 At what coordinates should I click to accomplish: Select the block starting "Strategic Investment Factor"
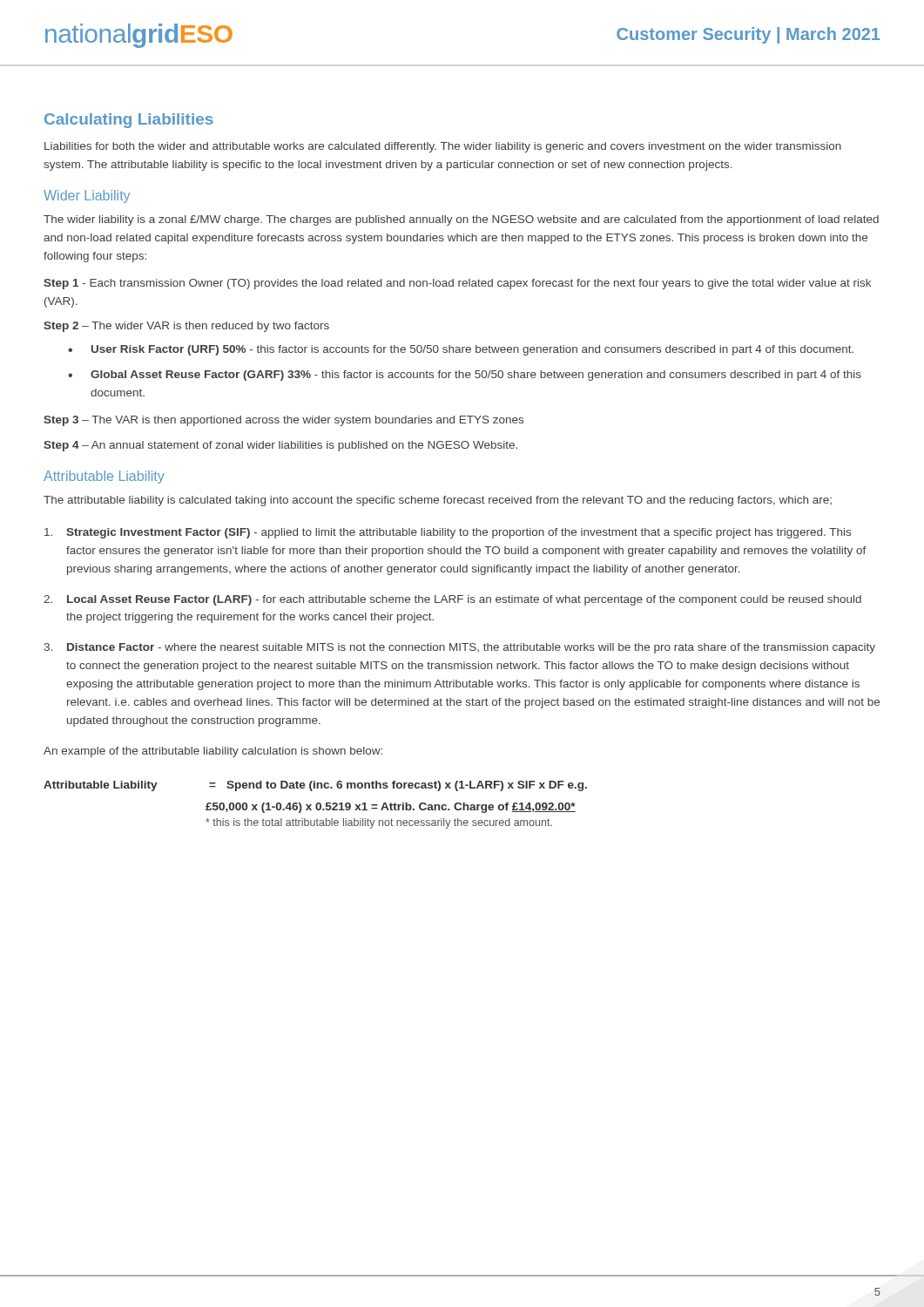pyautogui.click(x=462, y=551)
